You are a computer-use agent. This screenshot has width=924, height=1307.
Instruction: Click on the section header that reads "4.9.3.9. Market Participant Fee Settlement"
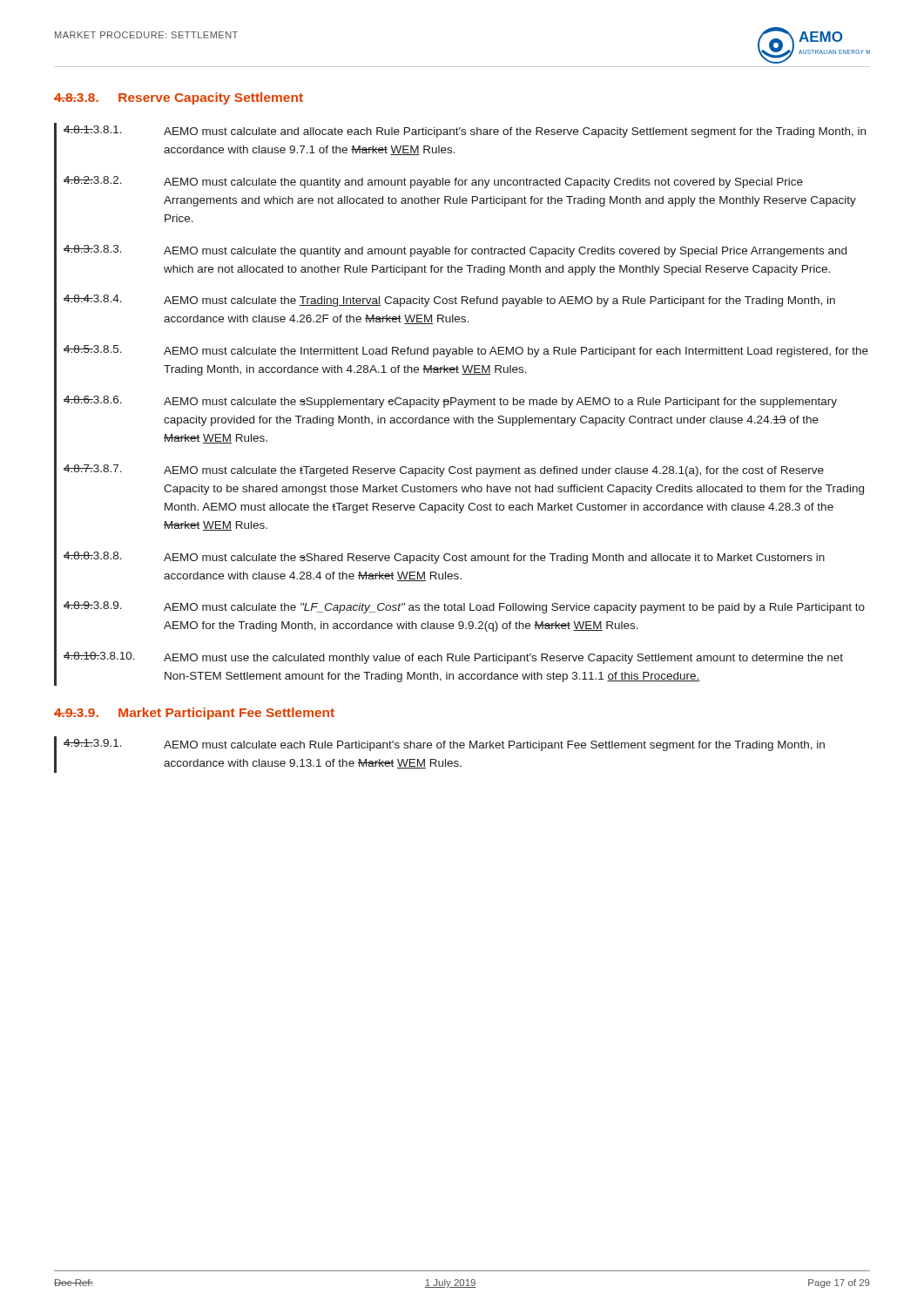pyautogui.click(x=194, y=712)
